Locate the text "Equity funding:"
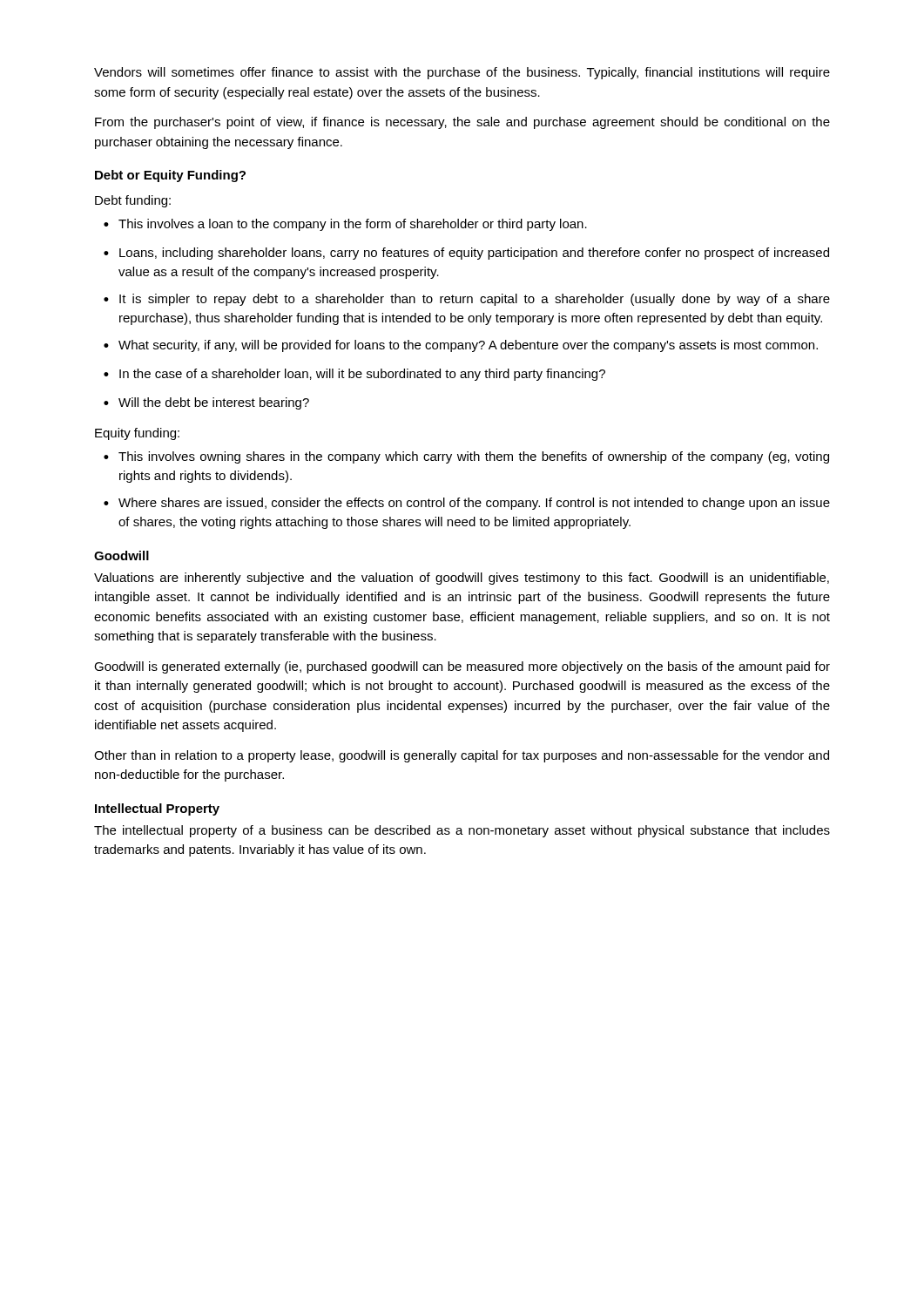Image resolution: width=924 pixels, height=1307 pixels. coord(137,433)
